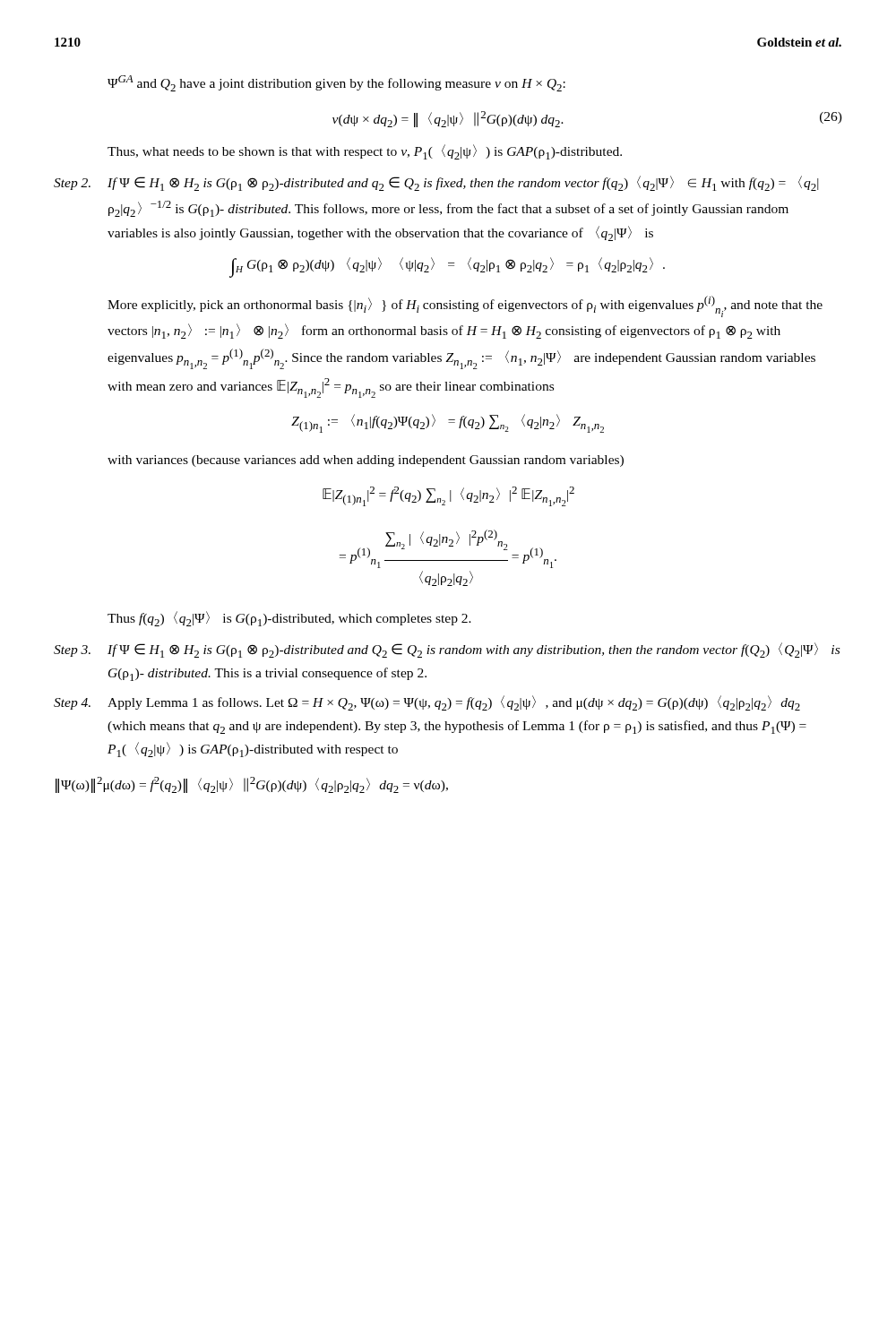Click on the text block starting "Thus f(q2)〈q2|Ψ〉 is G(ρ1)-distributed,"
The height and width of the screenshot is (1344, 896).
tap(475, 619)
